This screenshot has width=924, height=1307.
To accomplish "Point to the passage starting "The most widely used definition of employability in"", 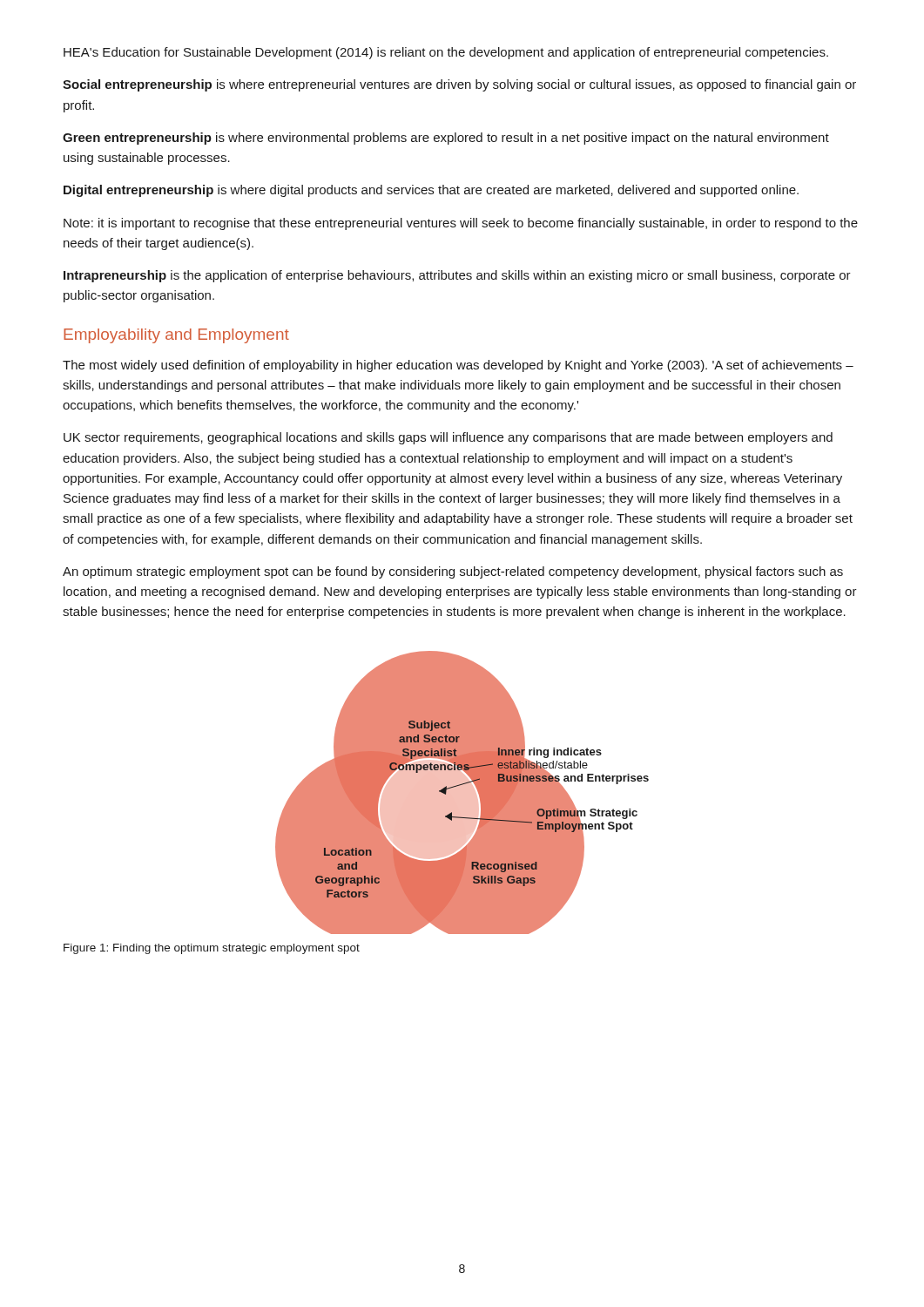I will coord(458,384).
